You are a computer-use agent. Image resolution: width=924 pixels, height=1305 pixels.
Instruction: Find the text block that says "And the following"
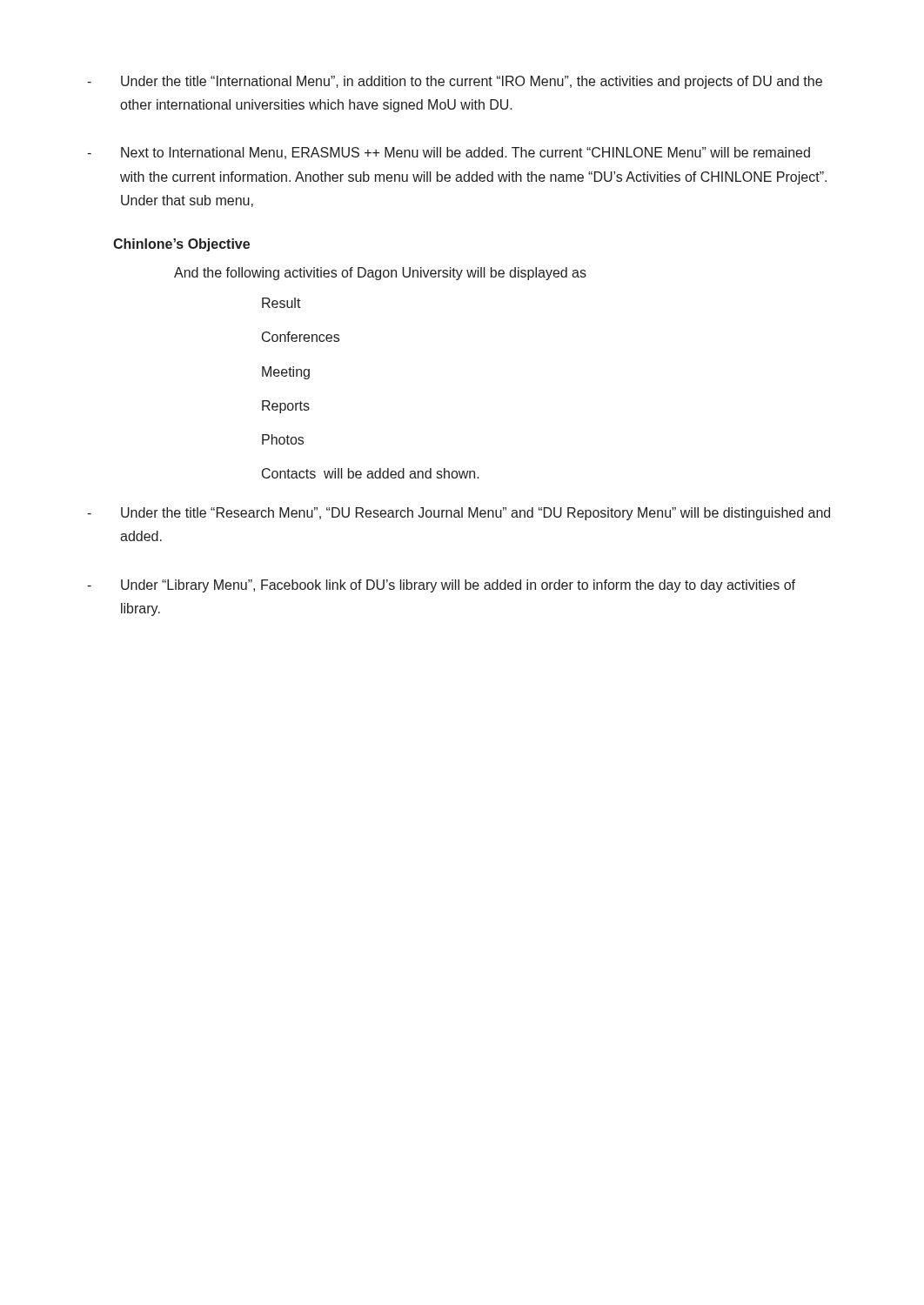[x=380, y=273]
